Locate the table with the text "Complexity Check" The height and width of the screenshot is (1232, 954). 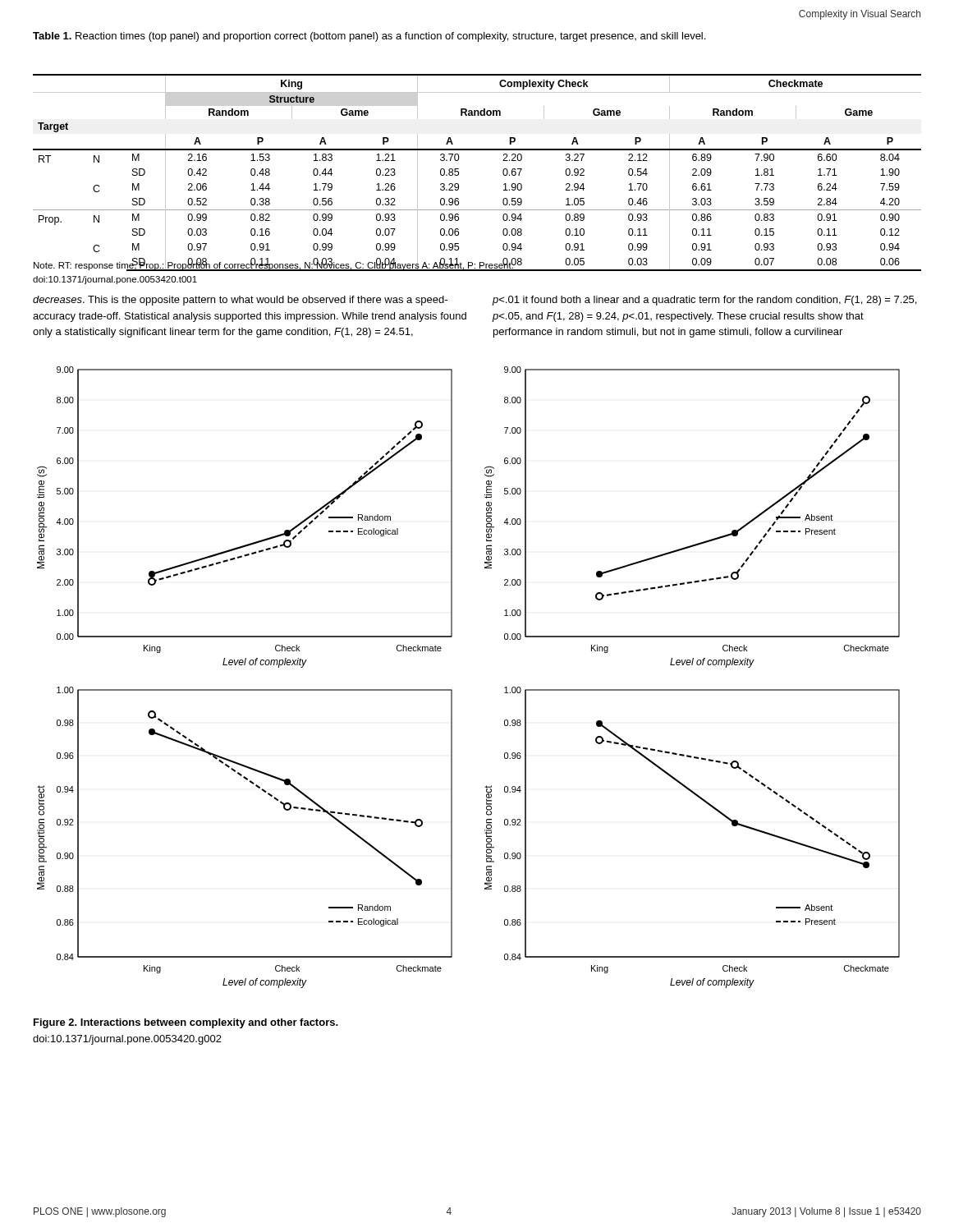(477, 172)
